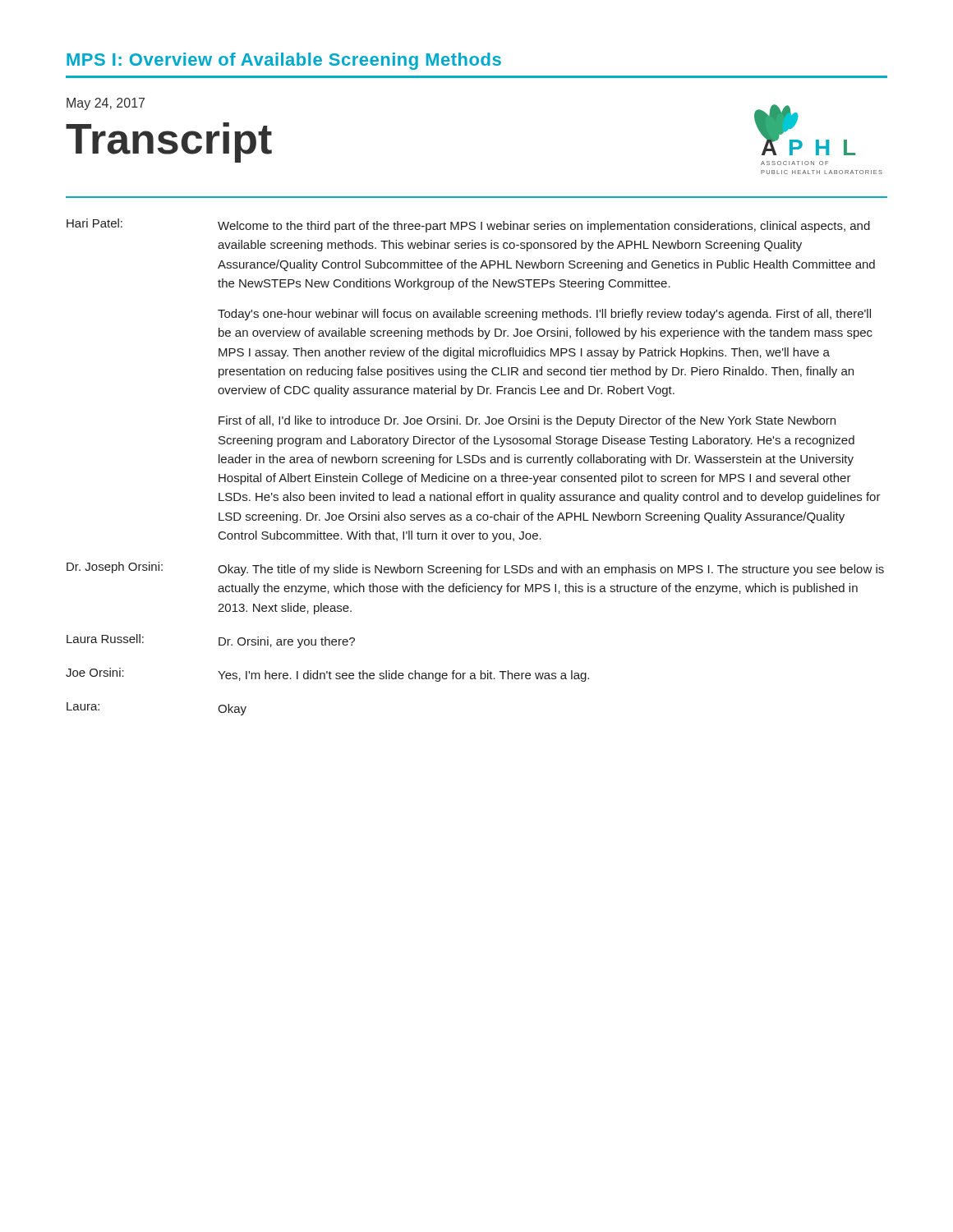Find the text block starting "Dr. Joseph Orsini:"
The image size is (953, 1232).
(115, 566)
